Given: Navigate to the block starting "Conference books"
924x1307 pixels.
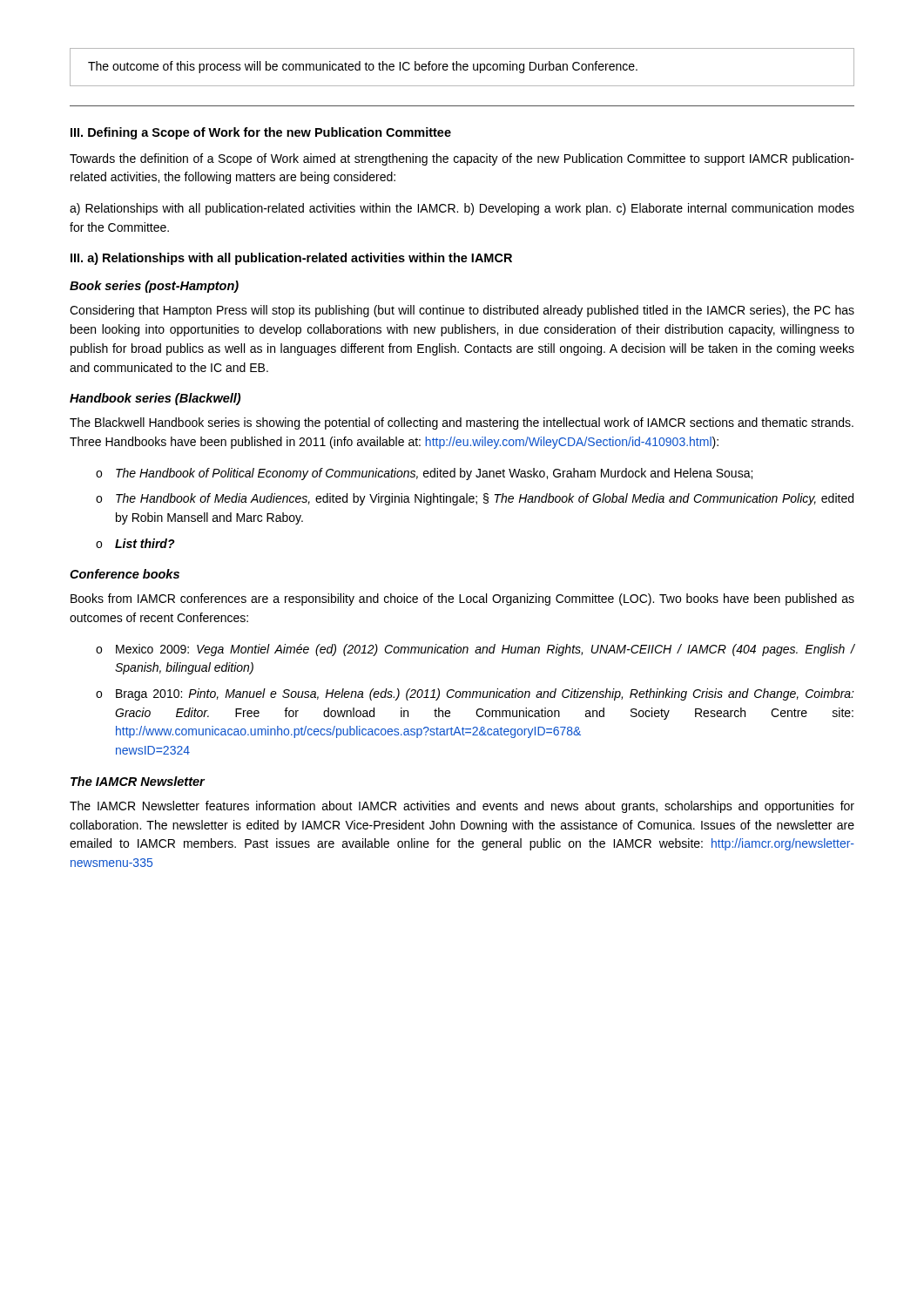Looking at the screenshot, I should point(125,574).
